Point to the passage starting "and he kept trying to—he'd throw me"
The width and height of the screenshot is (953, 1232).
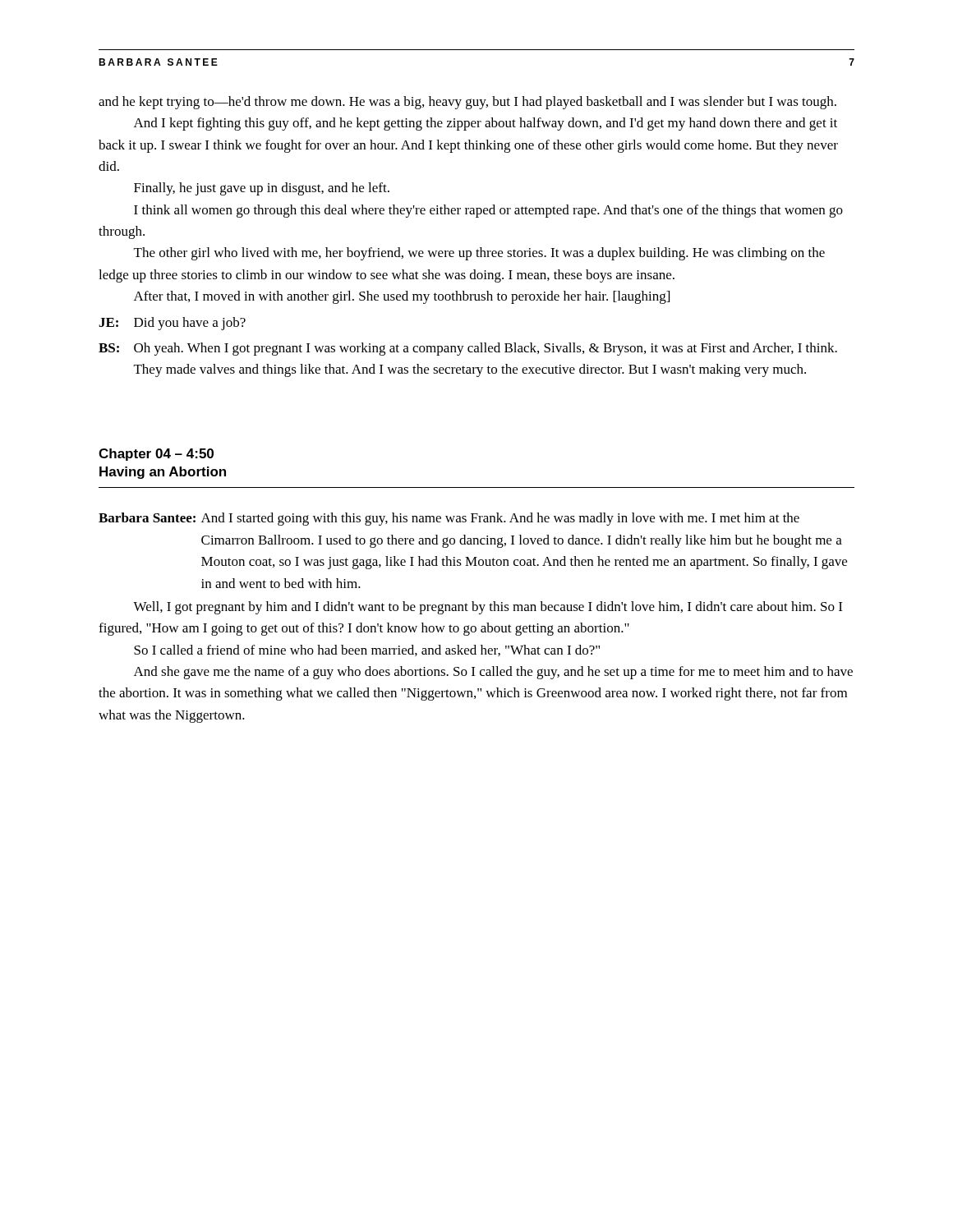476,199
